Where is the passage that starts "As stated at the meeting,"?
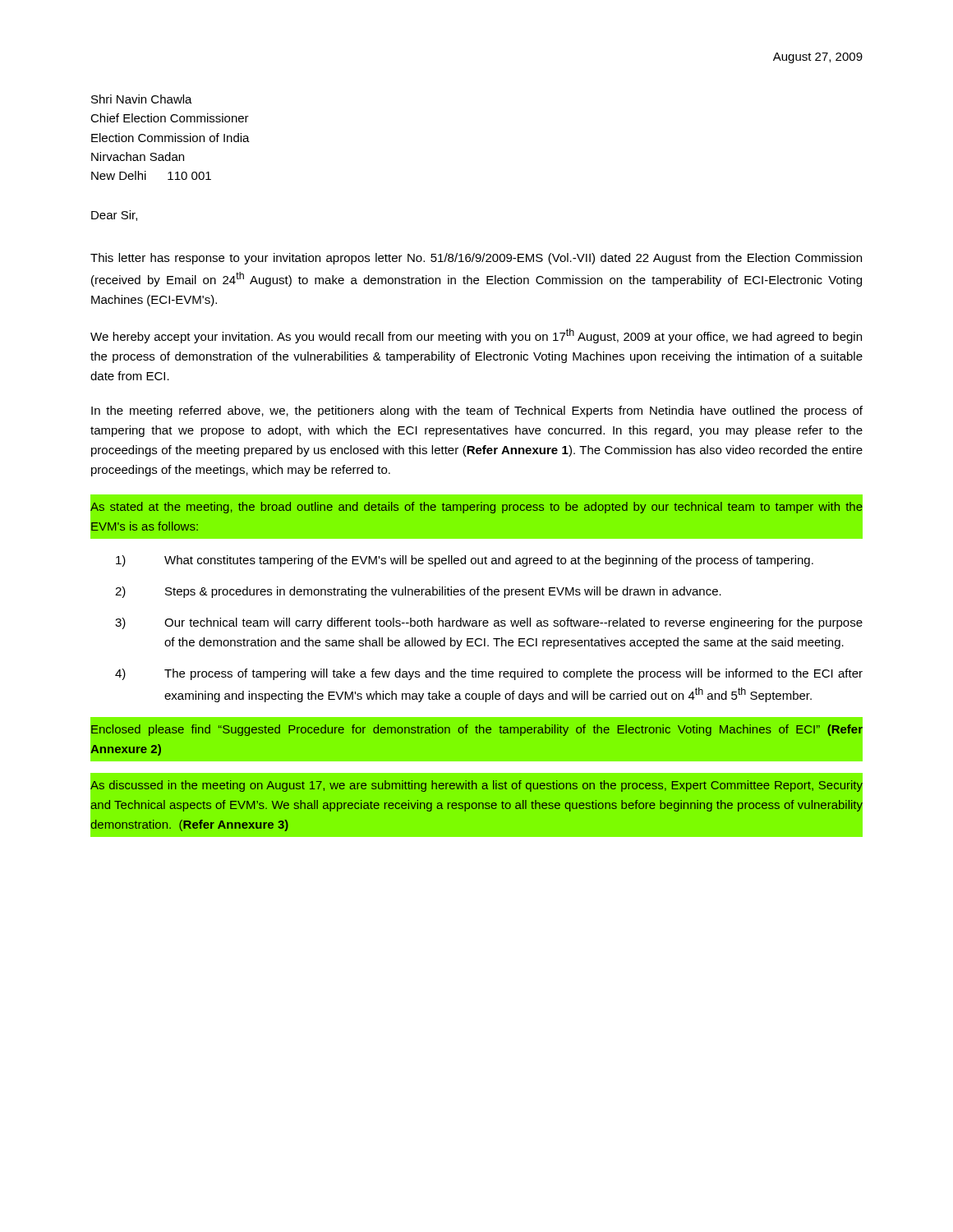 [x=476, y=516]
